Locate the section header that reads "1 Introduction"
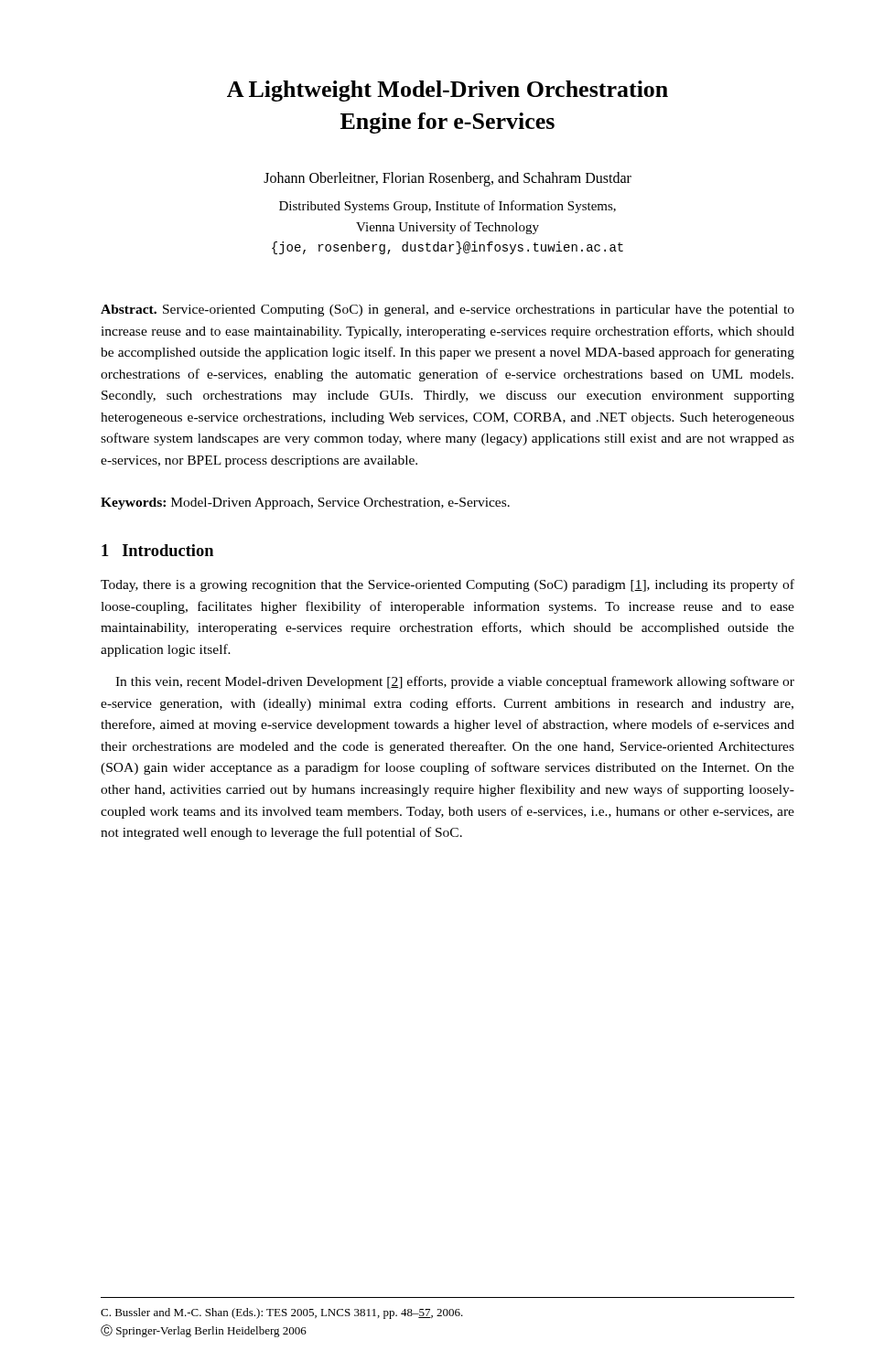The image size is (895, 1372). [x=157, y=551]
